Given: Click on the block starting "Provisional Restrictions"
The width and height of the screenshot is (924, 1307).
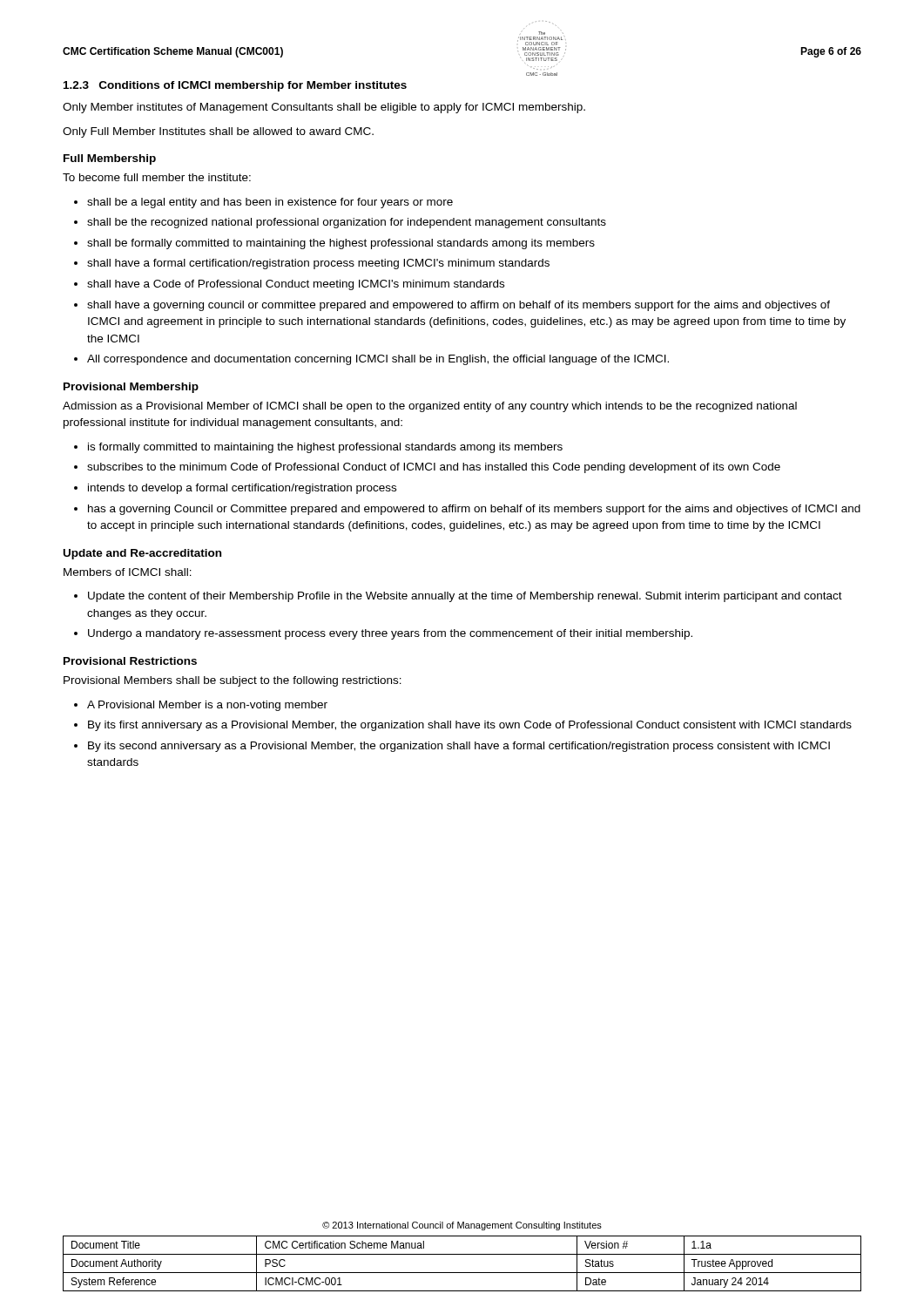Looking at the screenshot, I should [130, 661].
